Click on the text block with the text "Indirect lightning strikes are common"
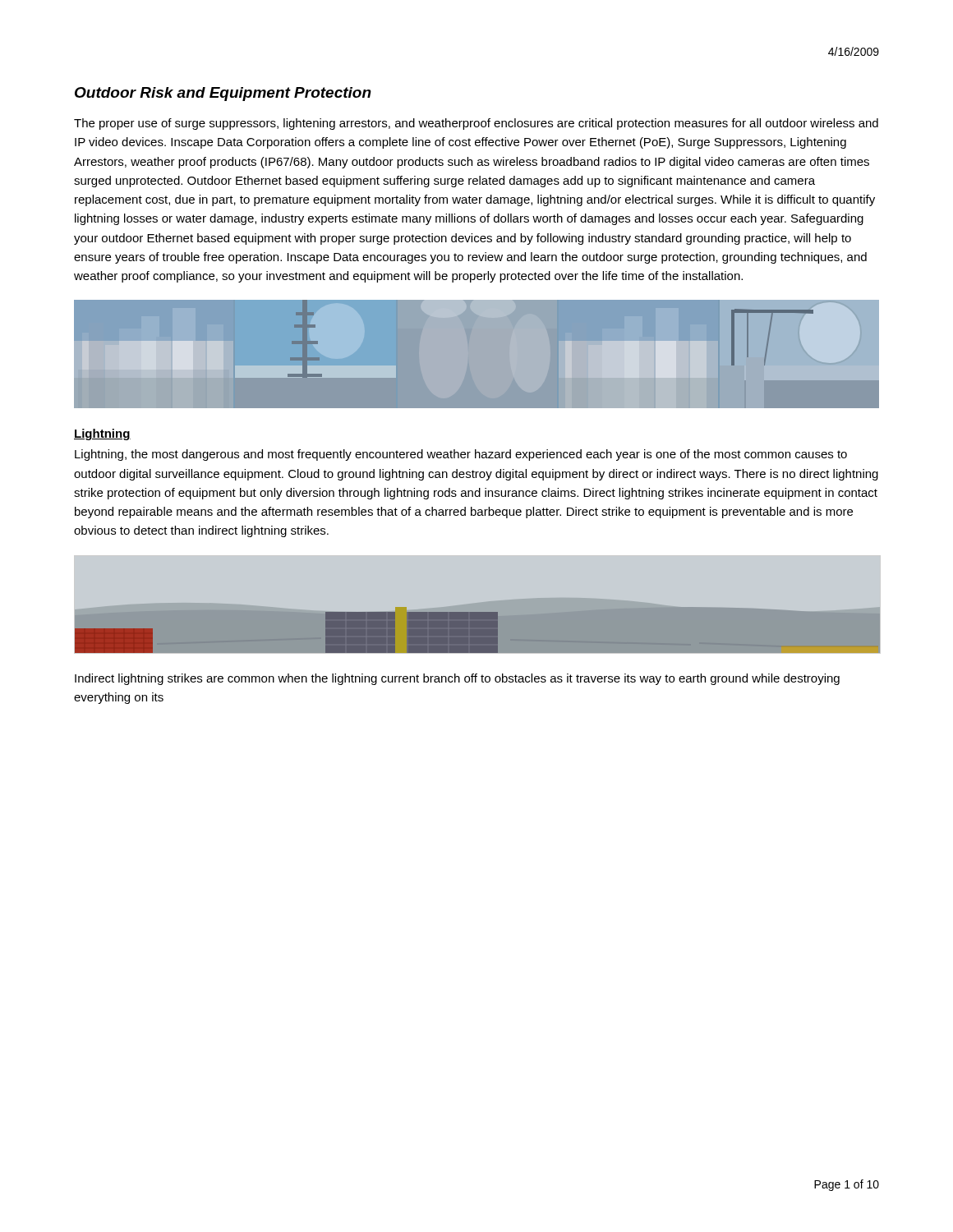This screenshot has width=953, height=1232. [x=457, y=687]
